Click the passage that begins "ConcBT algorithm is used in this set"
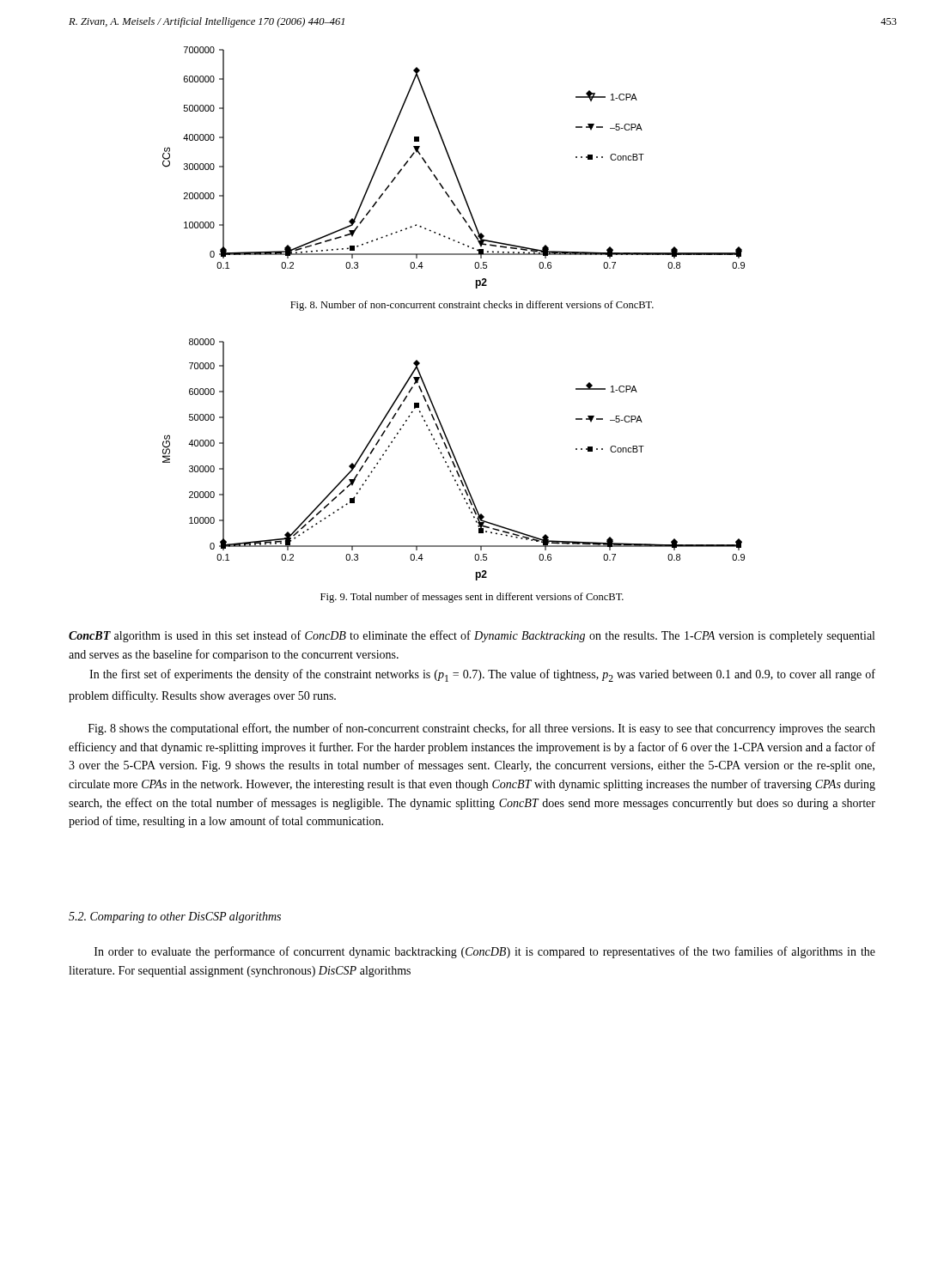944x1288 pixels. 472,645
